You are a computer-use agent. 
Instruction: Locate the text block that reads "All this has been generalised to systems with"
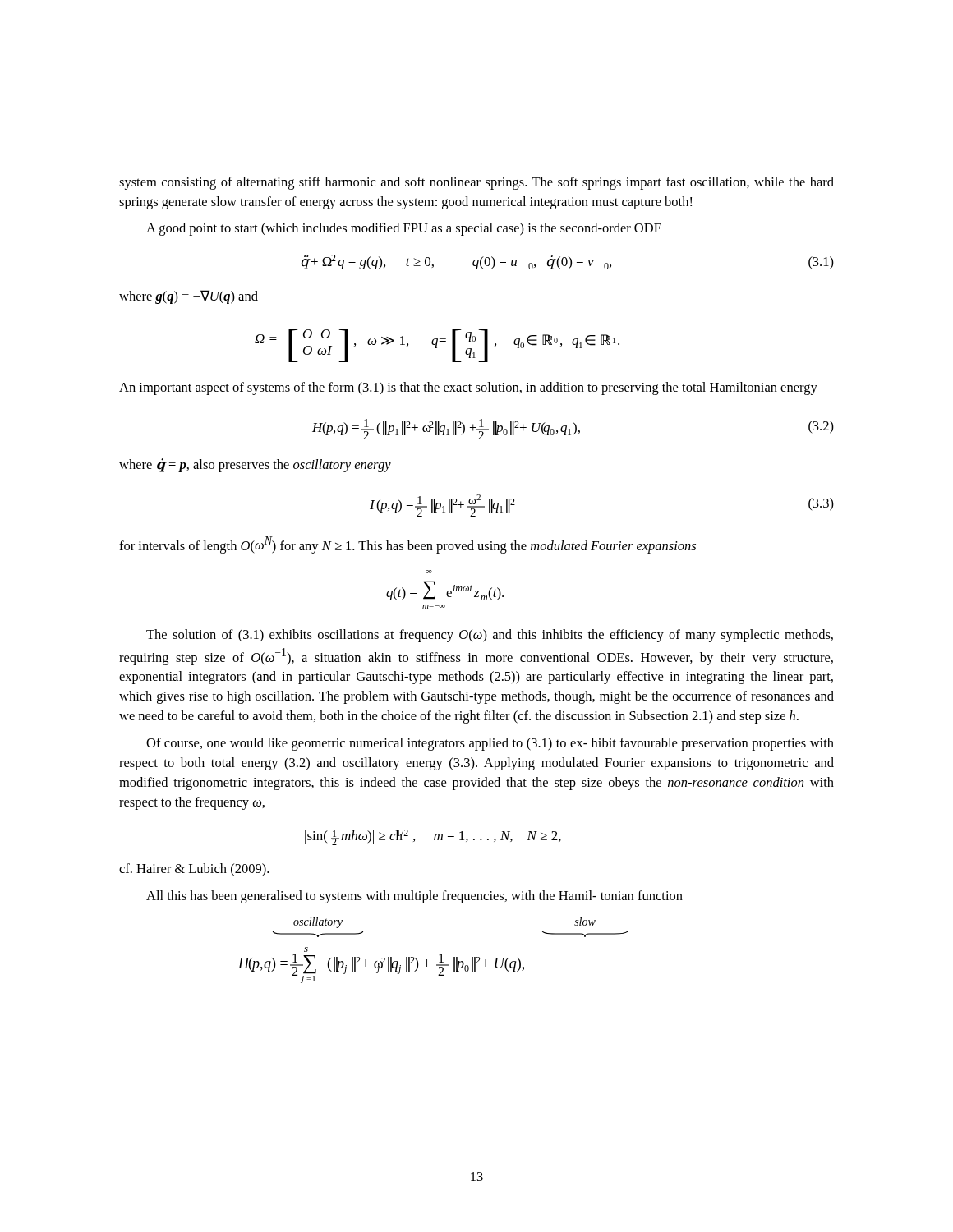[x=414, y=895]
